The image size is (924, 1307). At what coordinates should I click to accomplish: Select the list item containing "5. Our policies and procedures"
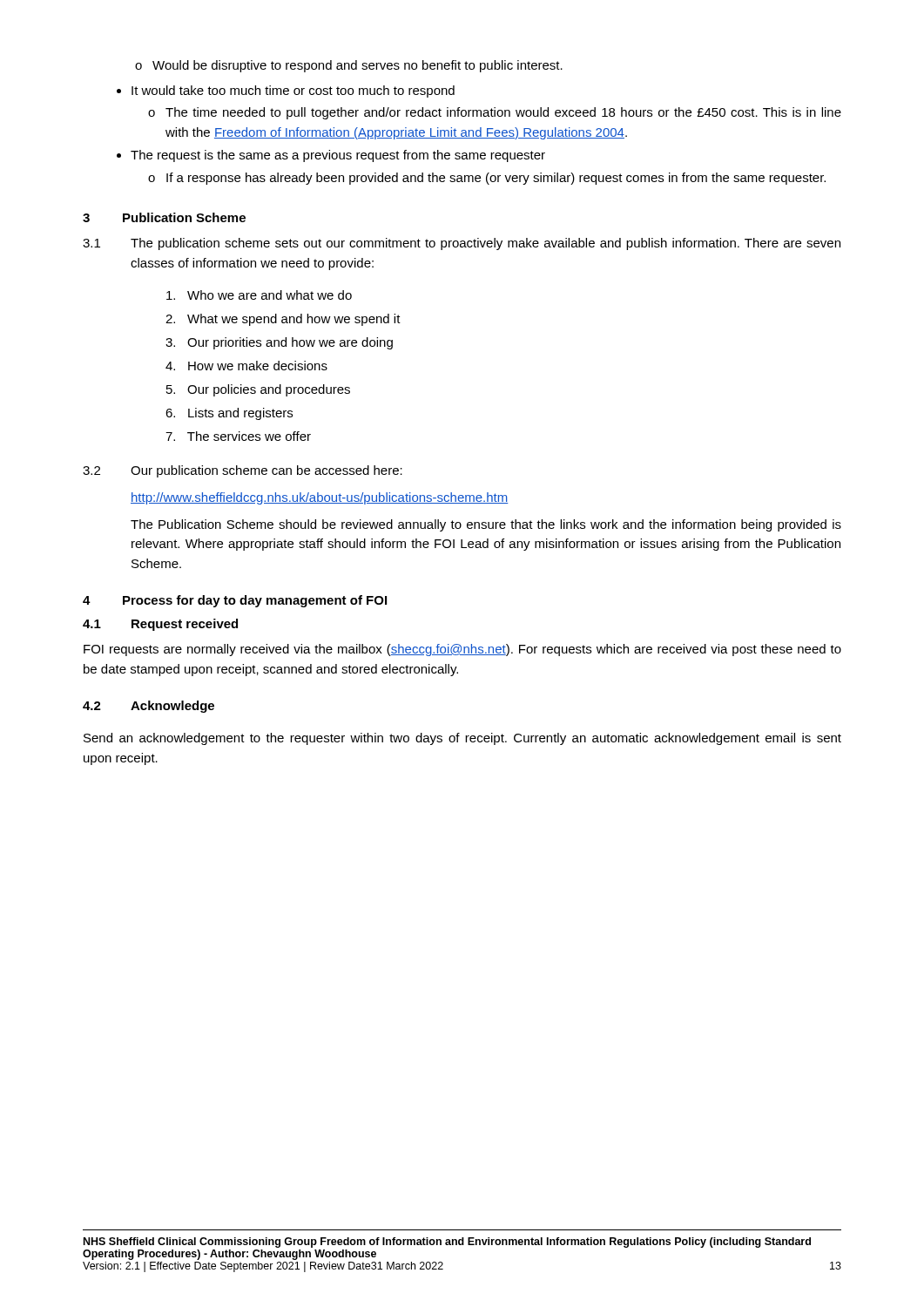pos(258,390)
